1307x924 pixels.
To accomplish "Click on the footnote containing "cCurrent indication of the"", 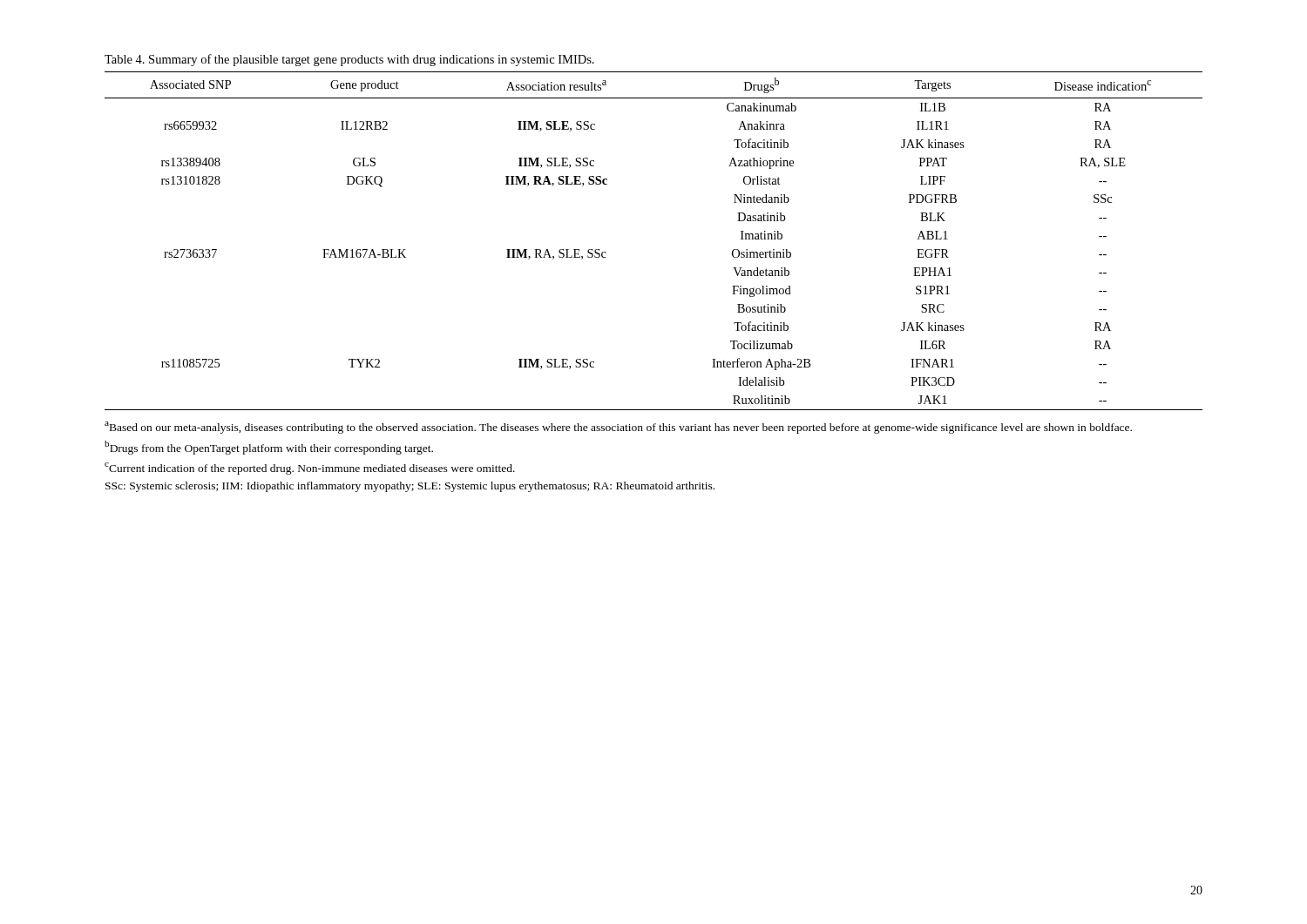I will tap(310, 466).
